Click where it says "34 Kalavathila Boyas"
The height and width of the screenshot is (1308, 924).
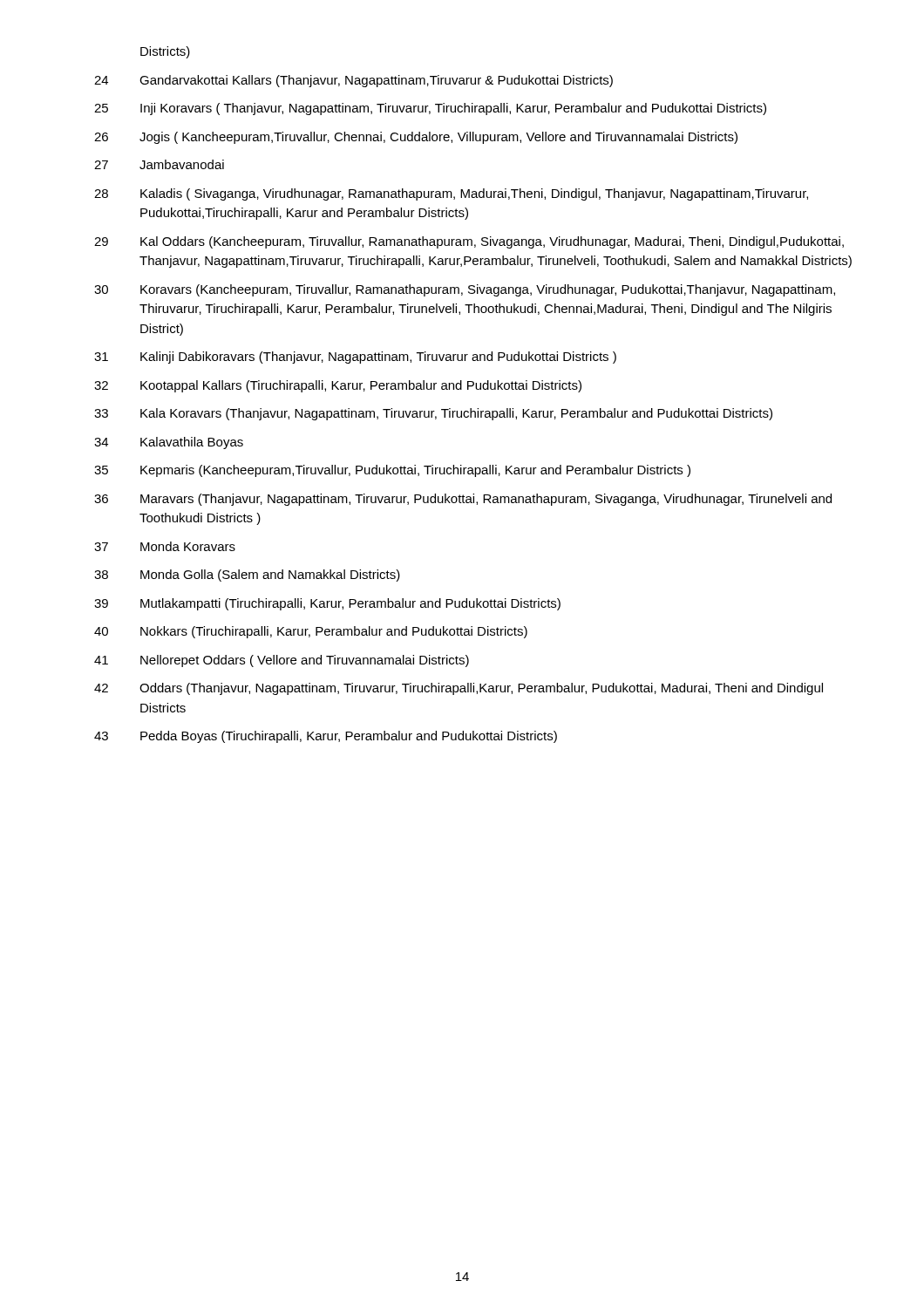point(169,443)
